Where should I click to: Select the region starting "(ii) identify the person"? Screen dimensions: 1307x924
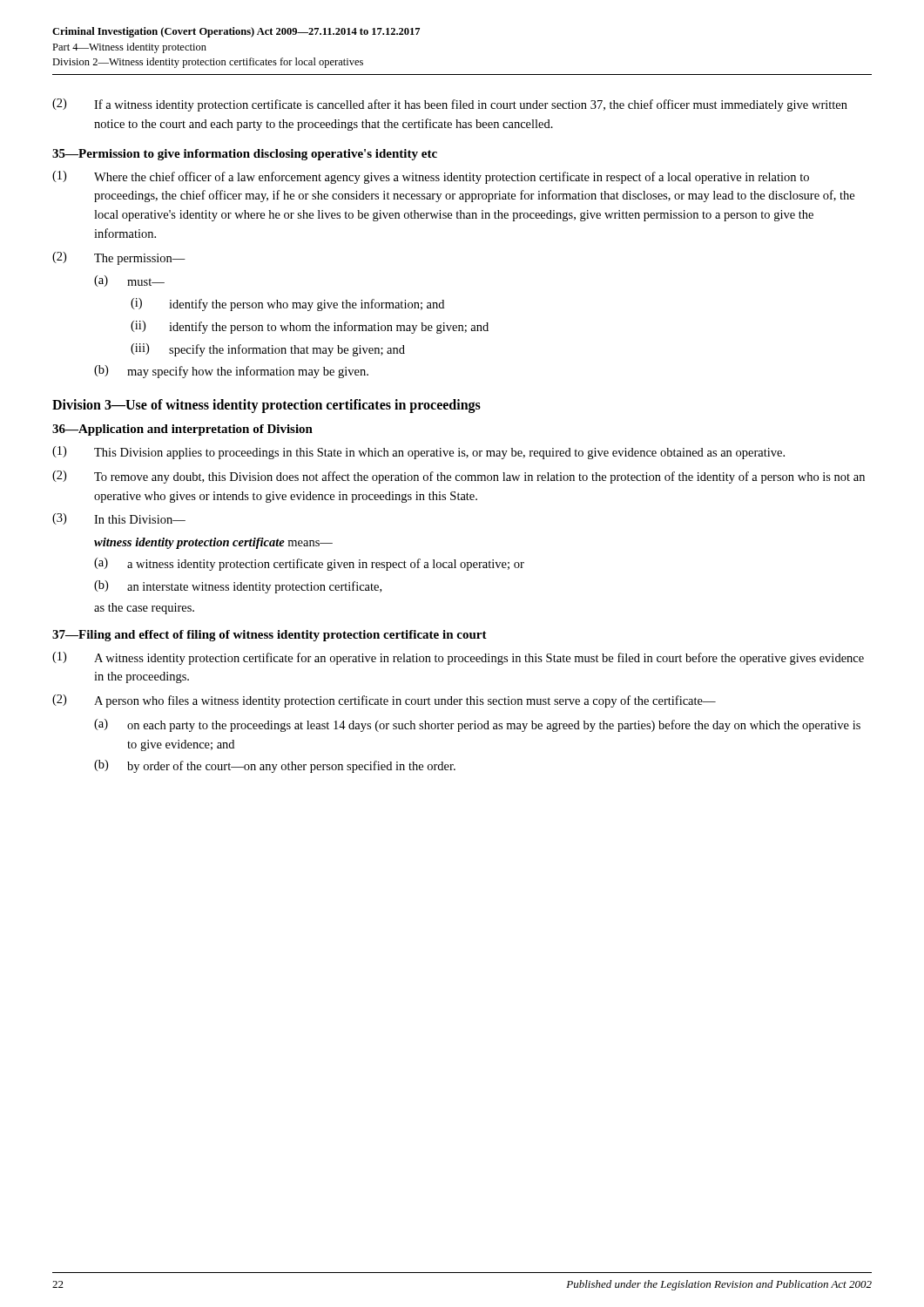(x=310, y=327)
